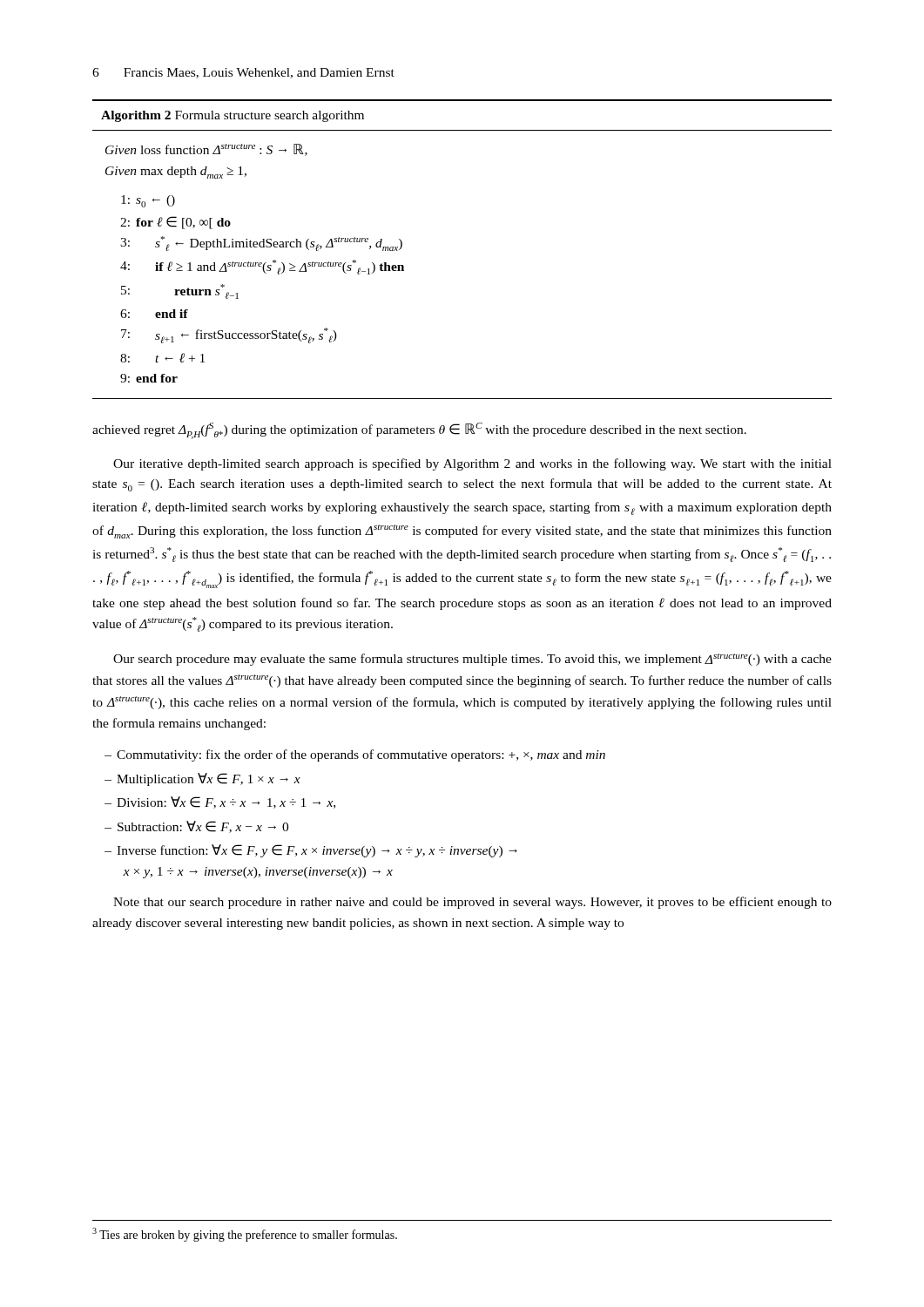
Task: Locate the block starting "– Multiplication ∀x ∈"
Action: click(x=202, y=779)
